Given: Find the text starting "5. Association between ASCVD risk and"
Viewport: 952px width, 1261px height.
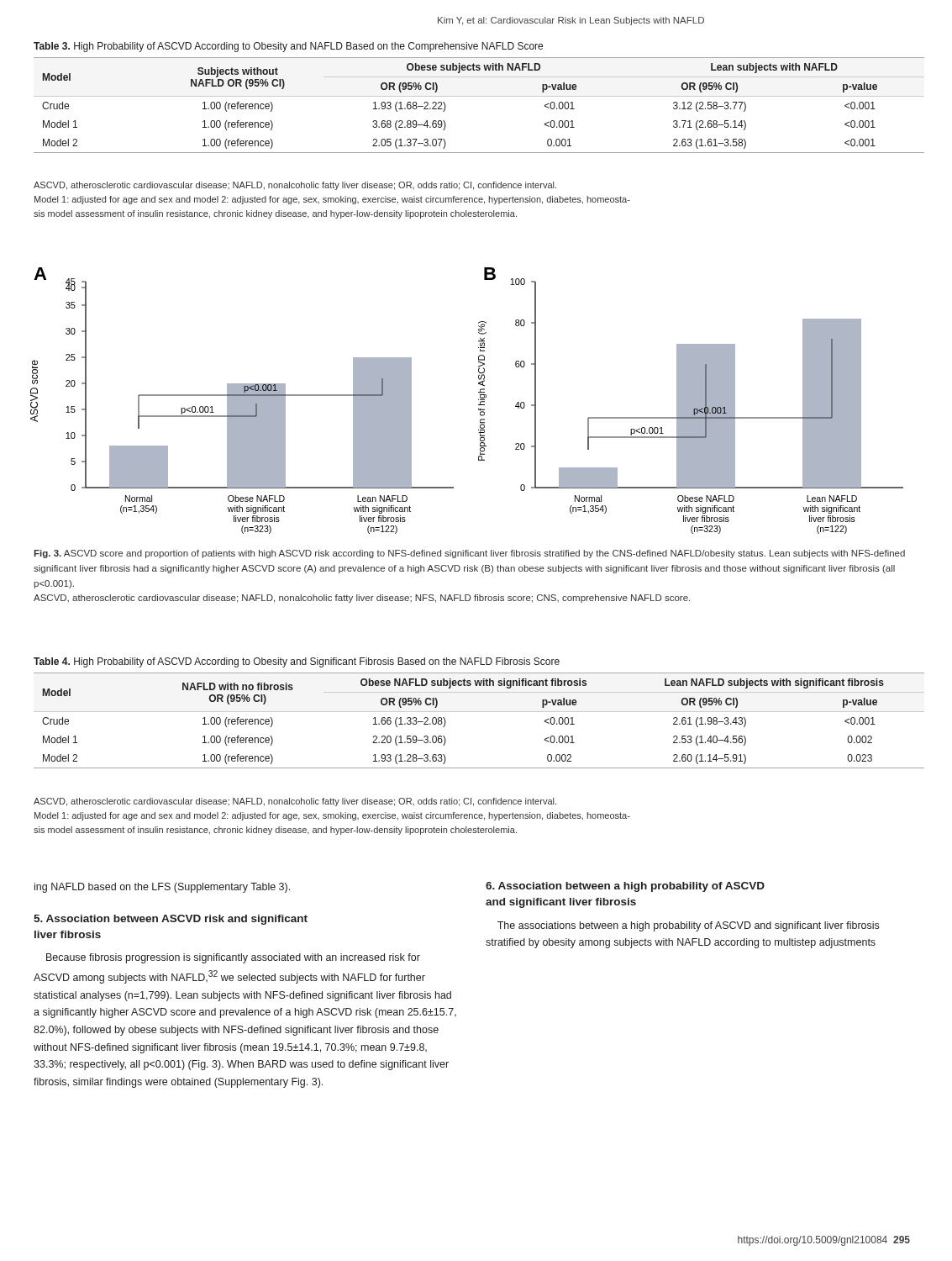Looking at the screenshot, I should [171, 926].
